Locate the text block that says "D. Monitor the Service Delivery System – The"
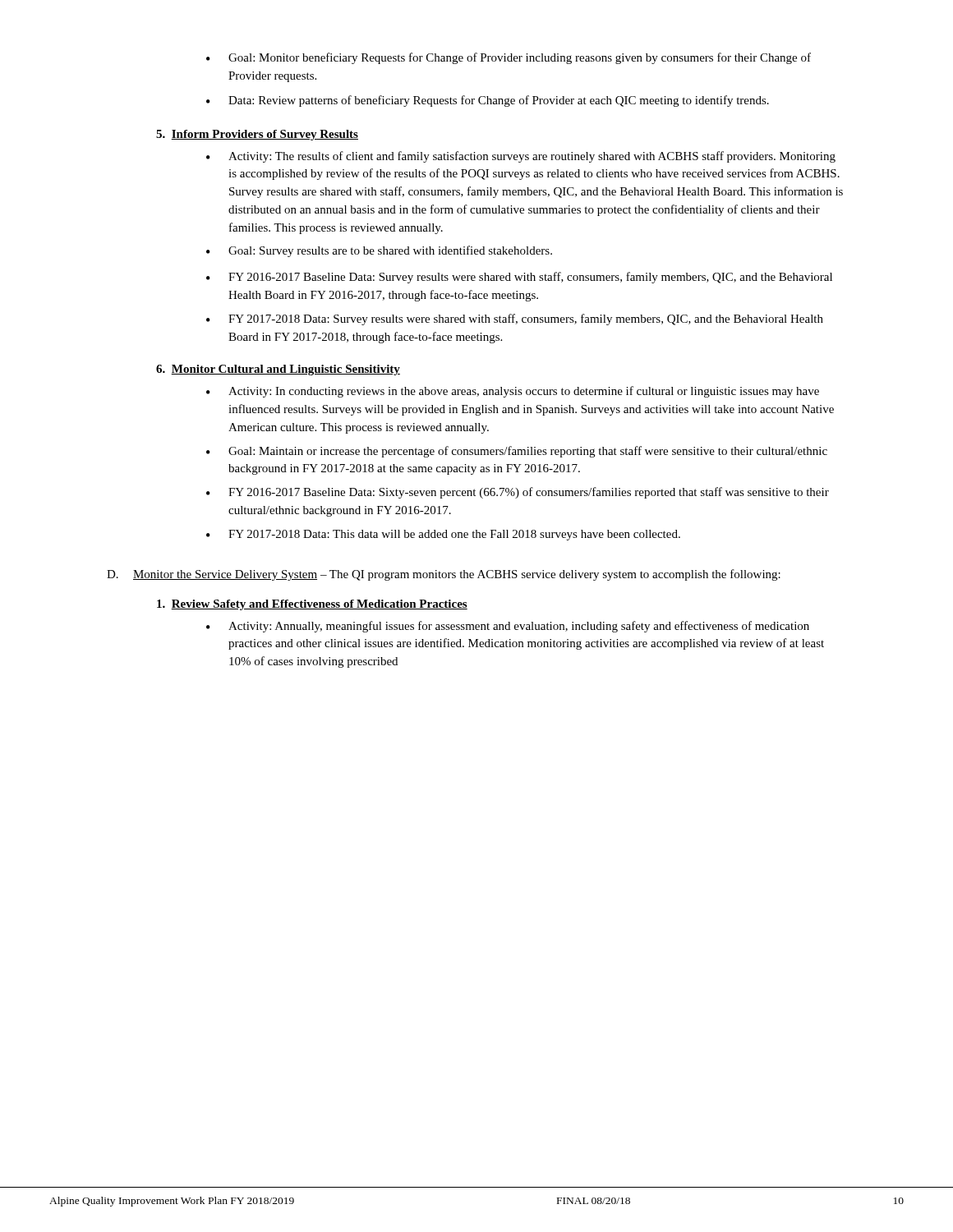Viewport: 953px width, 1232px height. 476,575
